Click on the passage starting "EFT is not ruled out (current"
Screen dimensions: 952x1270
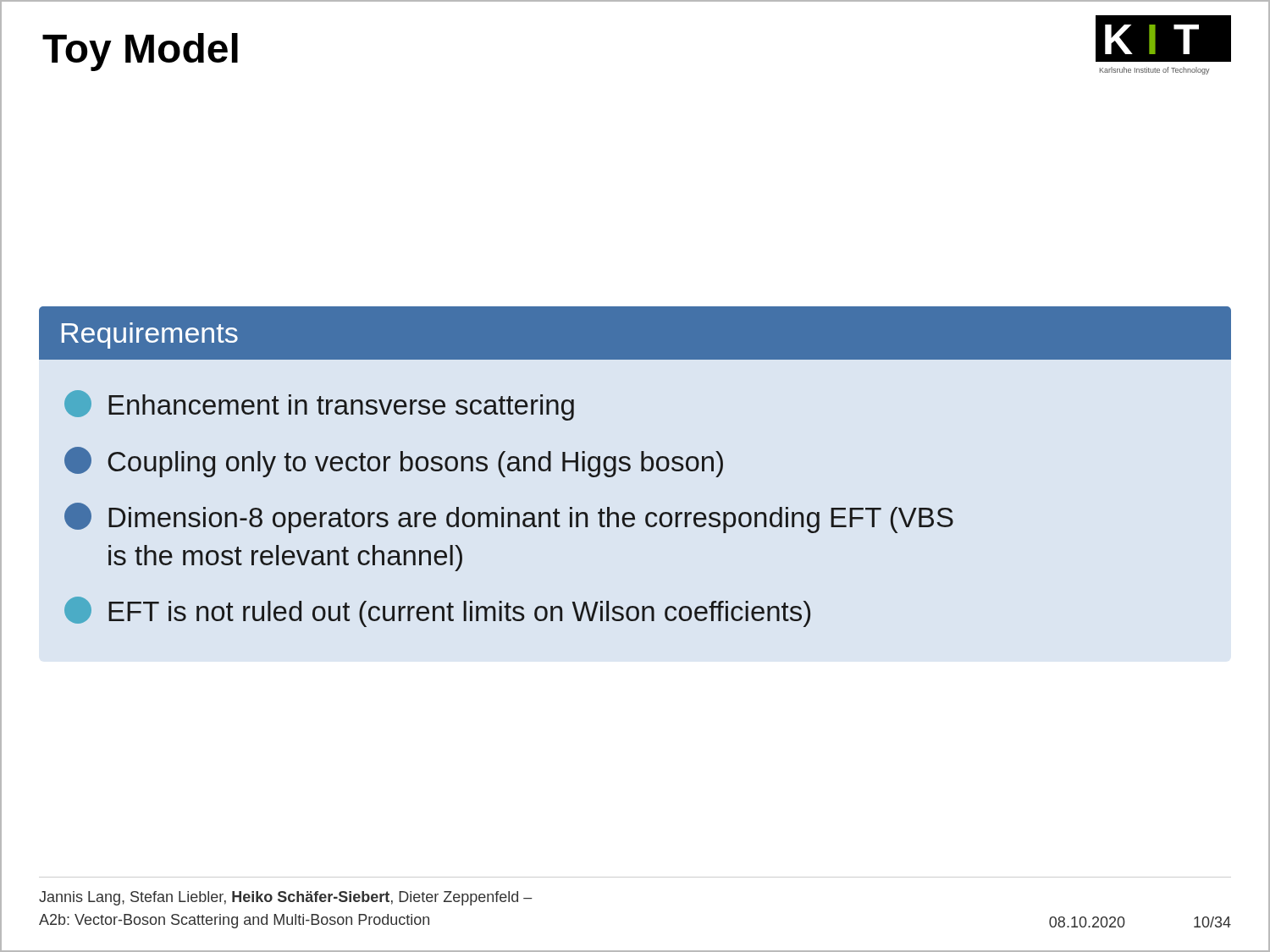pyautogui.click(x=438, y=612)
